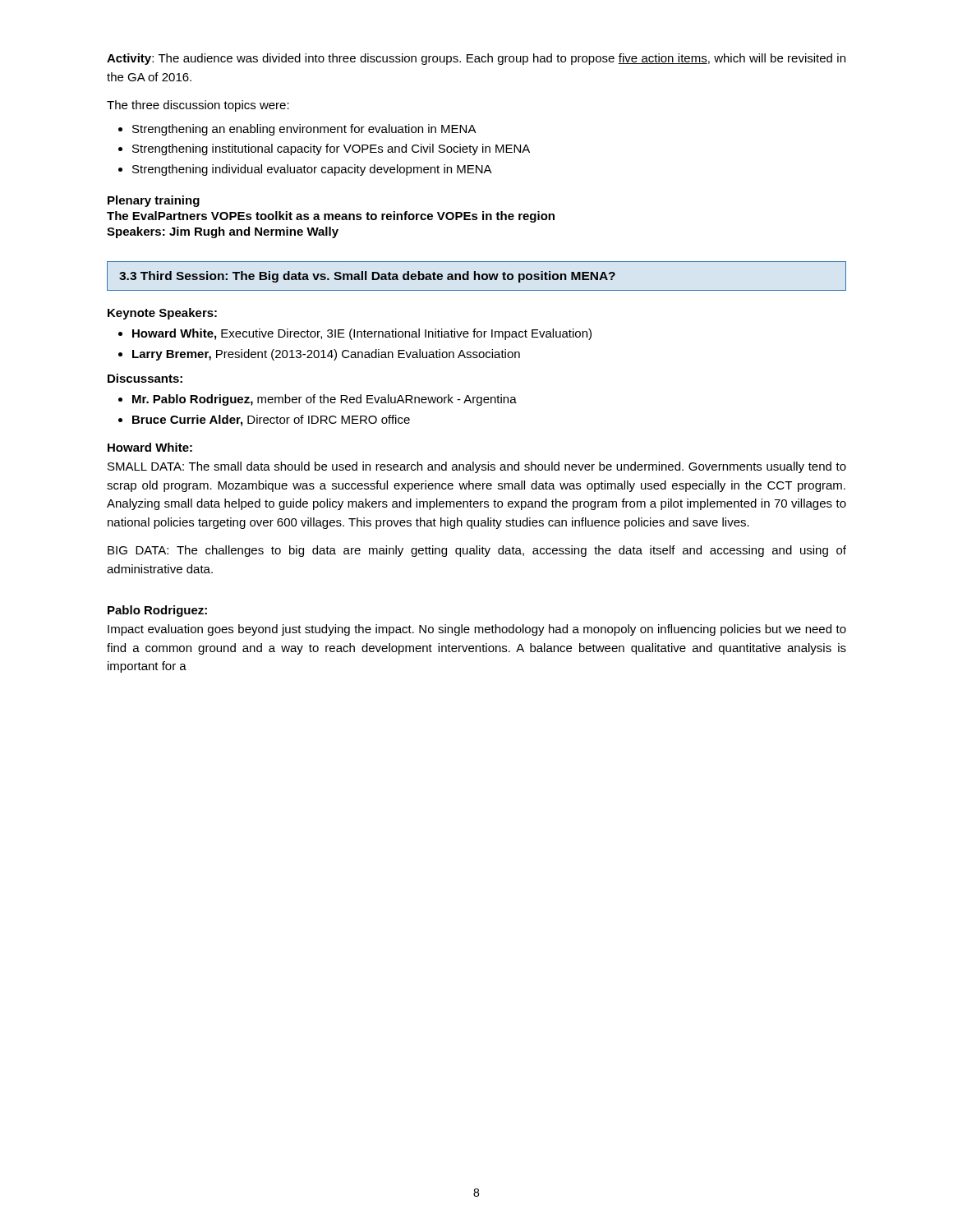Navigate to the passage starting "Mr. Pablo Rodriguez, member of"
The width and height of the screenshot is (953, 1232).
click(x=476, y=399)
